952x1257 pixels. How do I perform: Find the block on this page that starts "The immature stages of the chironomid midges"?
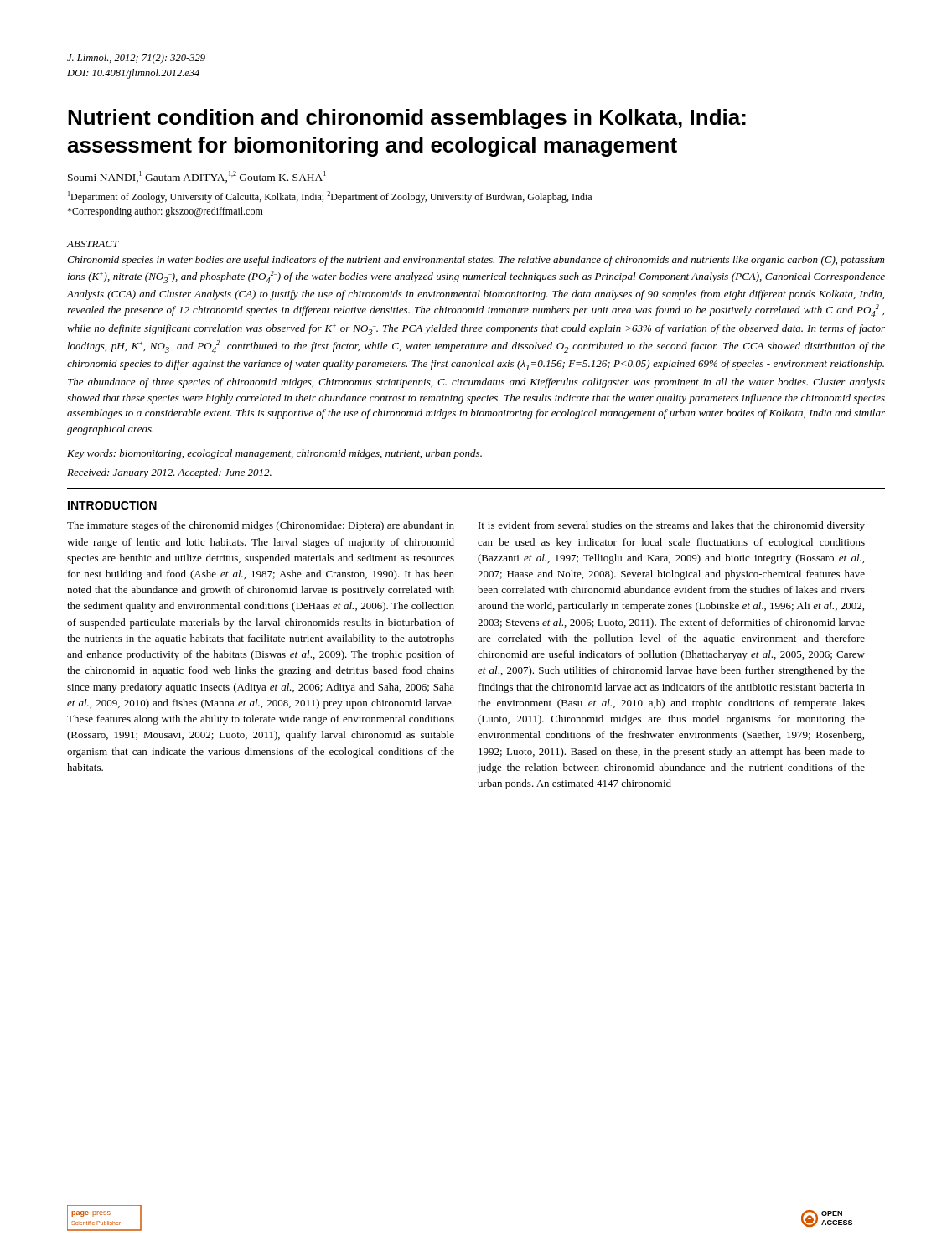tap(261, 646)
